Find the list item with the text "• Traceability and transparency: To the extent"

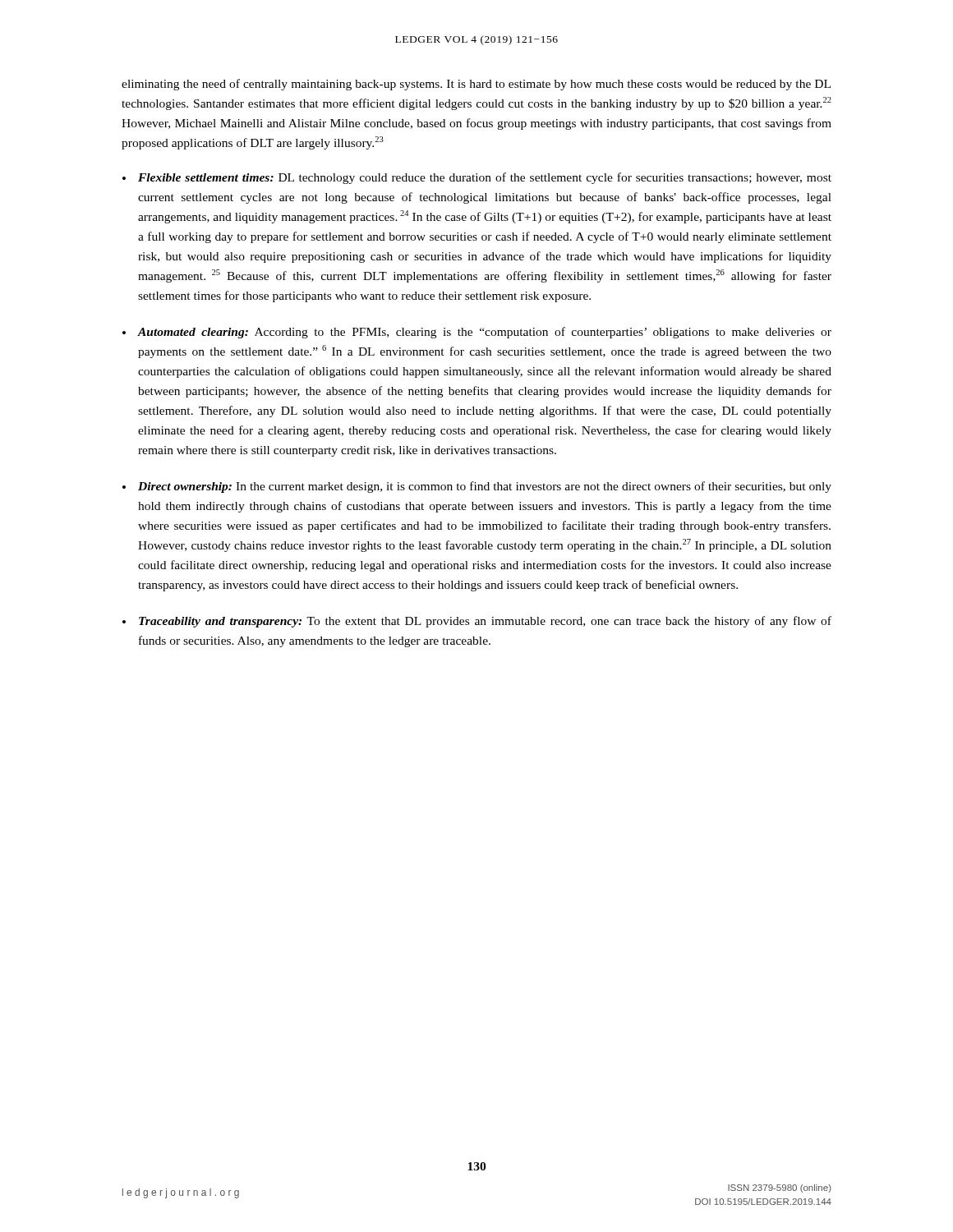coord(476,631)
